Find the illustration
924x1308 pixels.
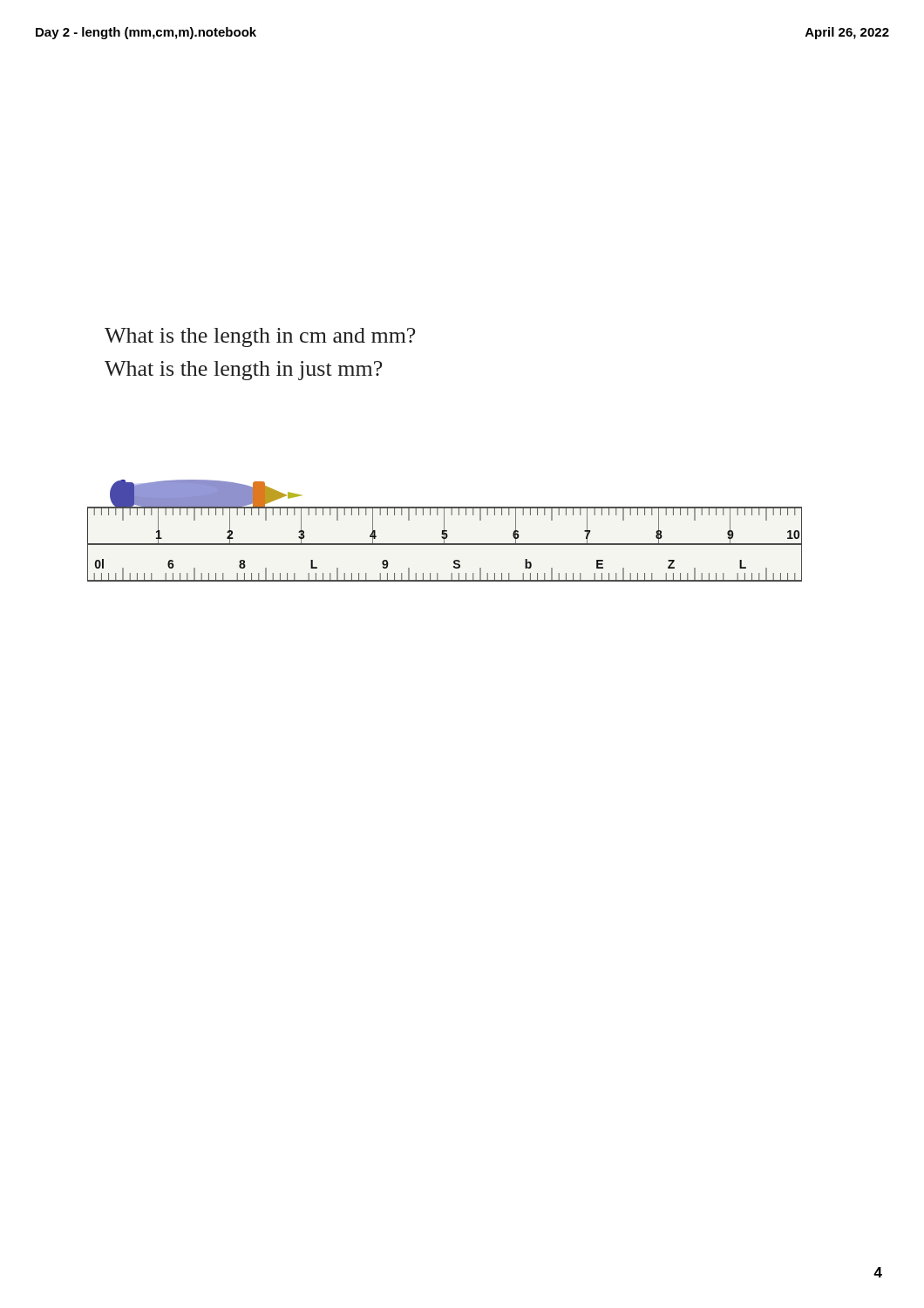click(445, 540)
